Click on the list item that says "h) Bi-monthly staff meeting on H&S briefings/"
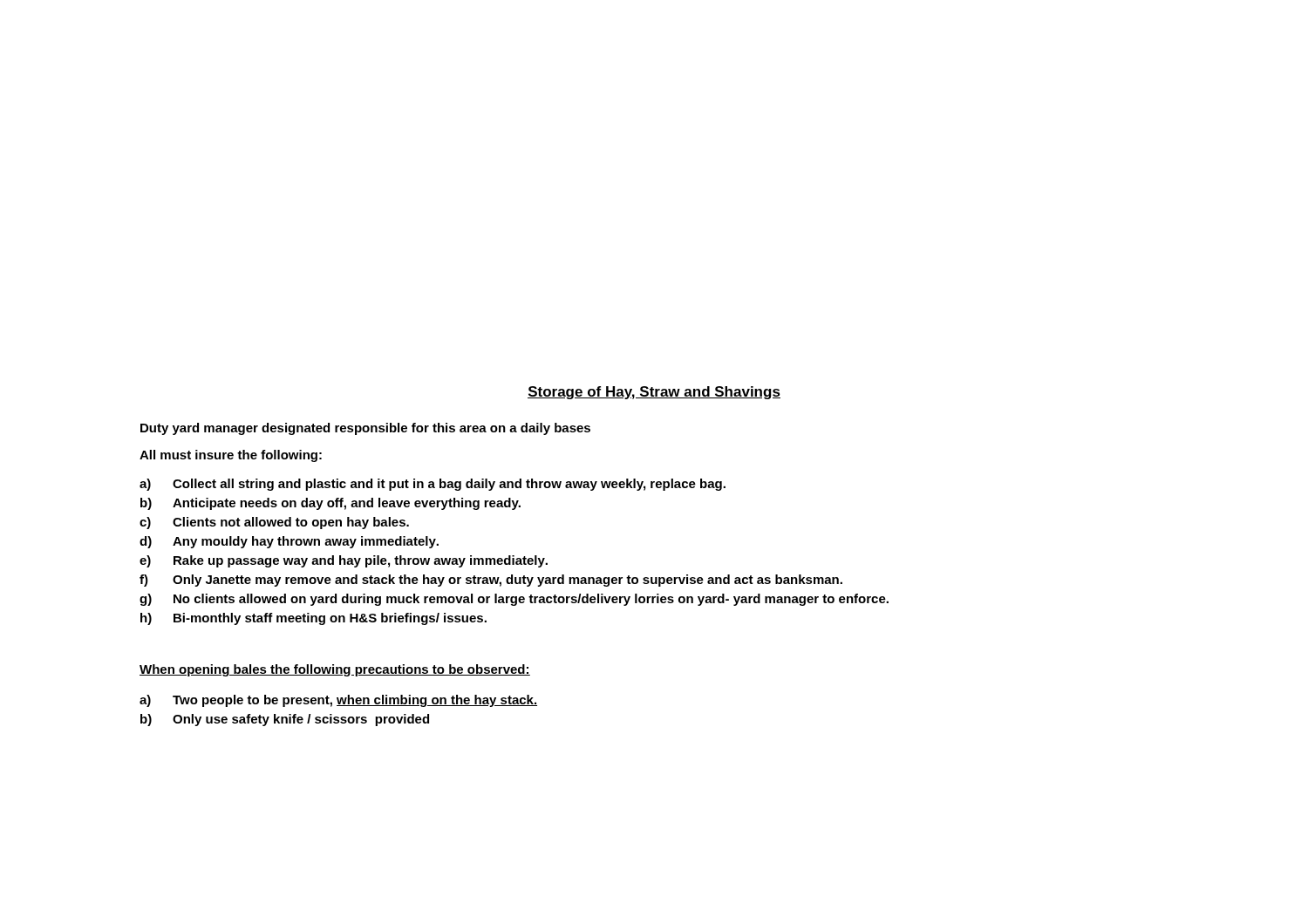This screenshot has height=924, width=1308. click(x=313, y=618)
